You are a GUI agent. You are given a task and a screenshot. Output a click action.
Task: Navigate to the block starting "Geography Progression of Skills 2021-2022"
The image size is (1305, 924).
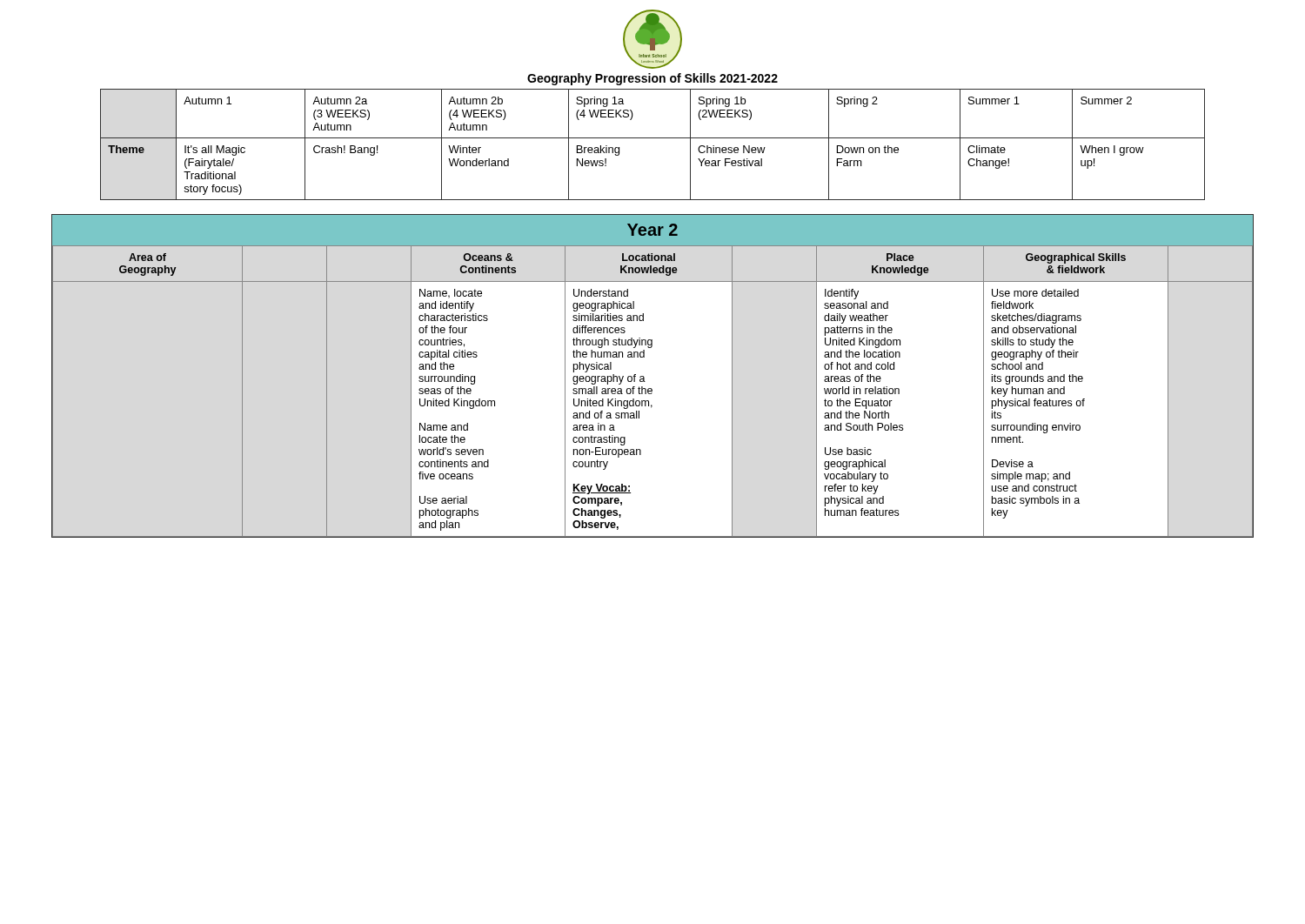tap(652, 78)
